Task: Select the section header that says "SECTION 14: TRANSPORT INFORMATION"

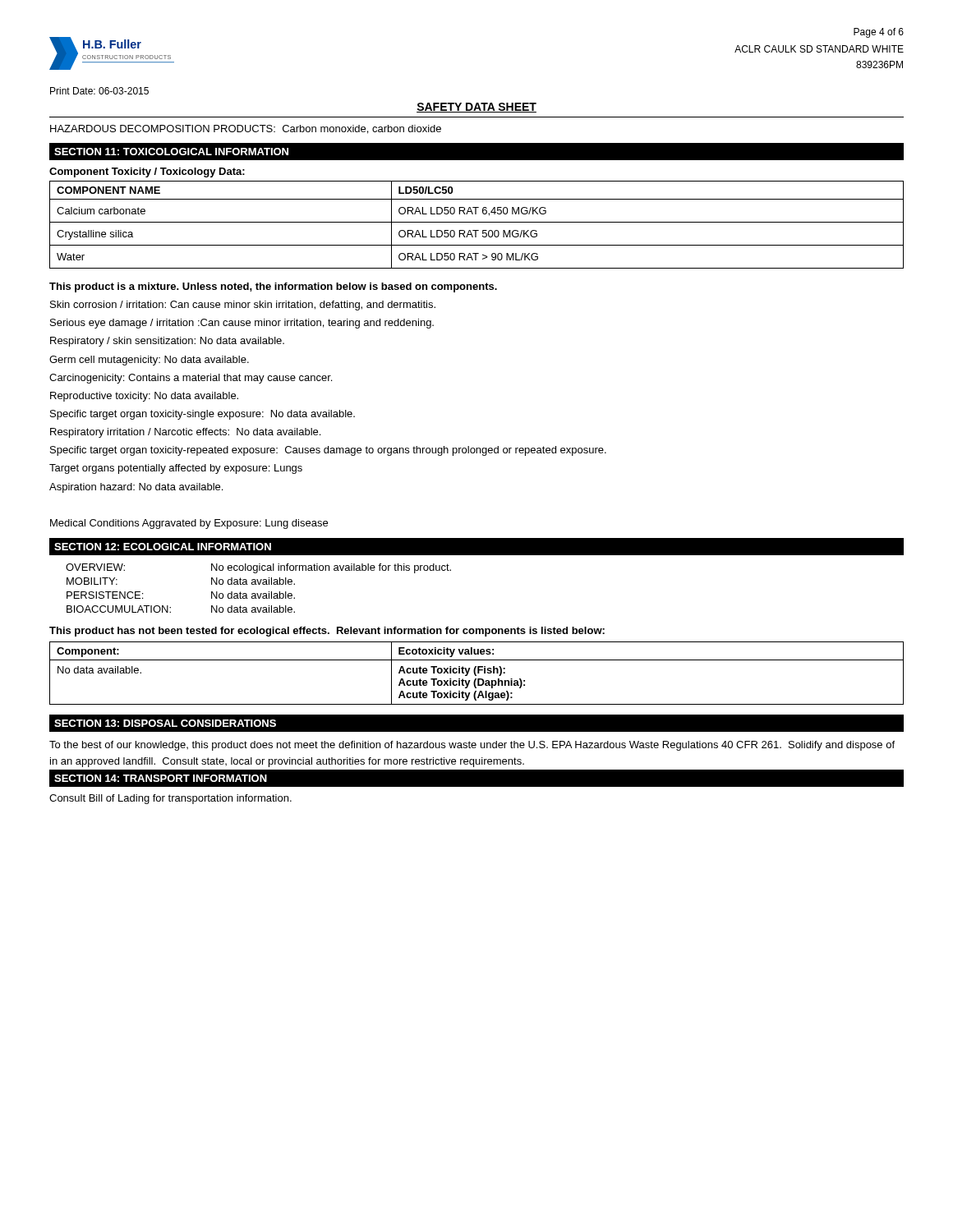Action: [161, 778]
